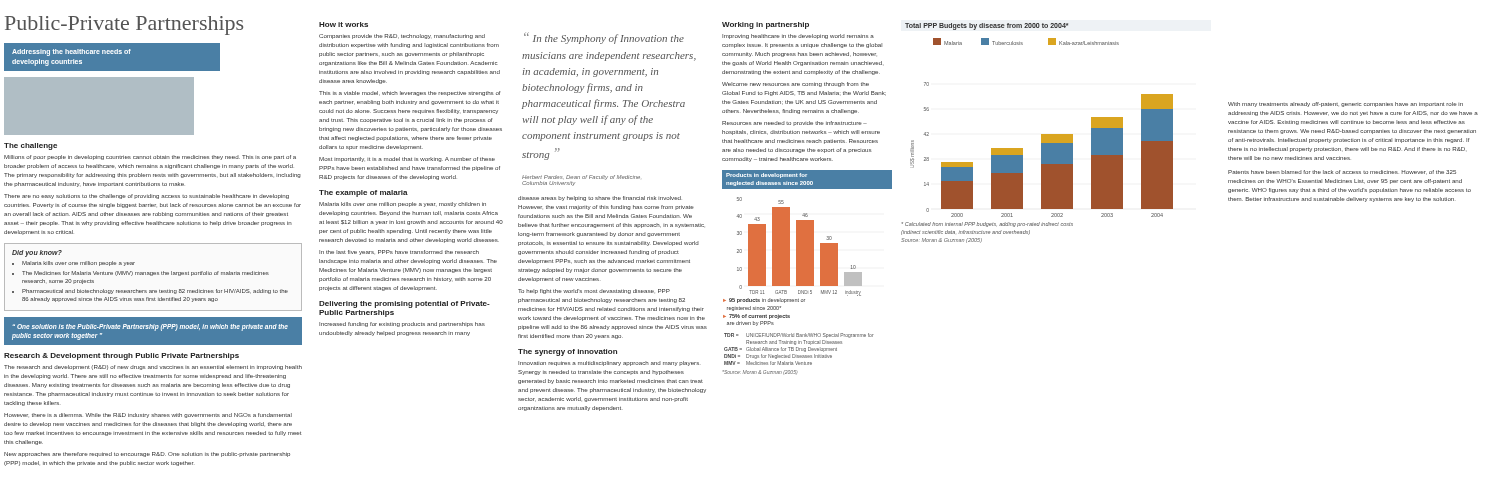Screen dimensions: 500x1500
Task: Locate the region starting "How it works"
Action: (x=344, y=24)
